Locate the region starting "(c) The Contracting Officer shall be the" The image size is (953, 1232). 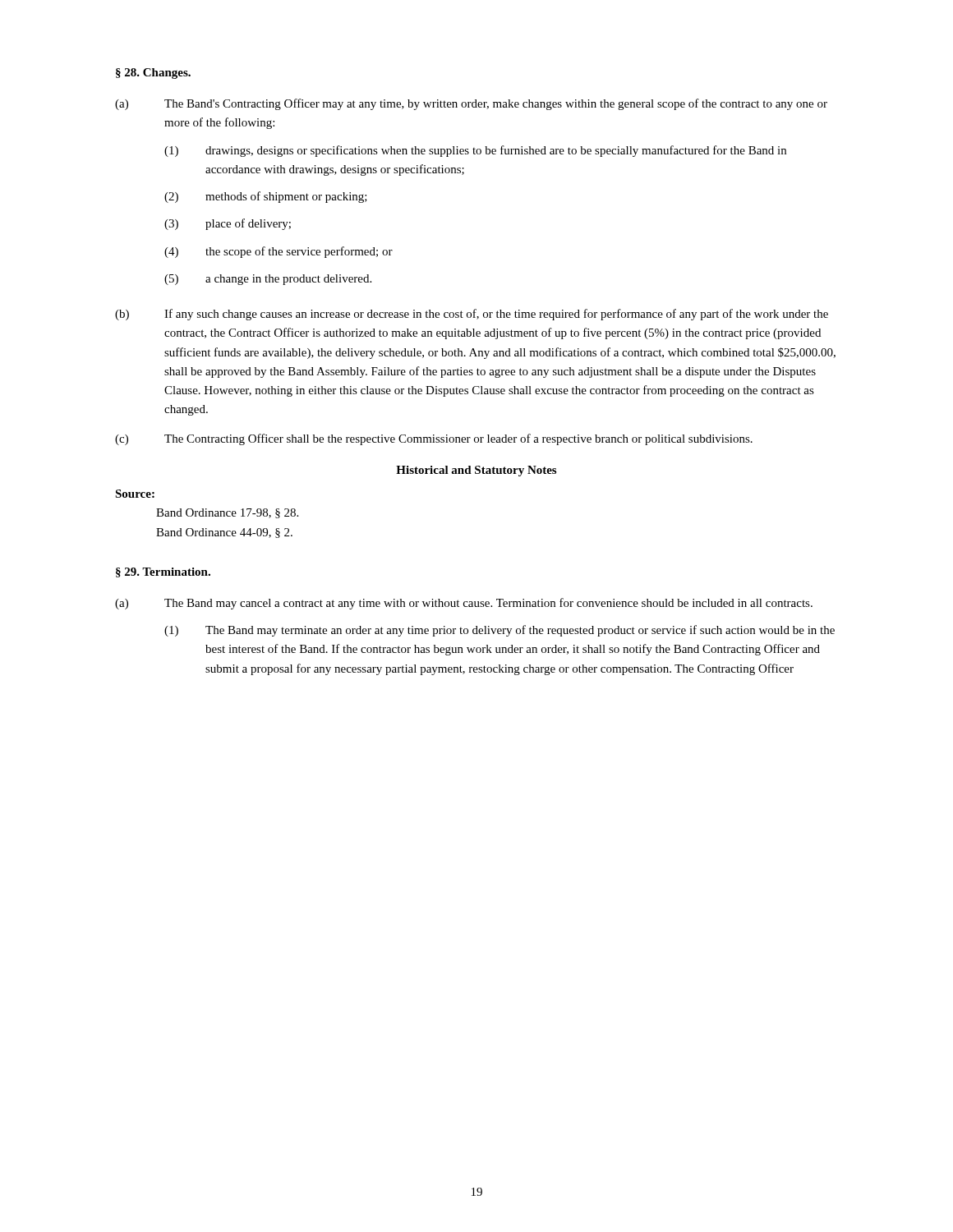476,439
